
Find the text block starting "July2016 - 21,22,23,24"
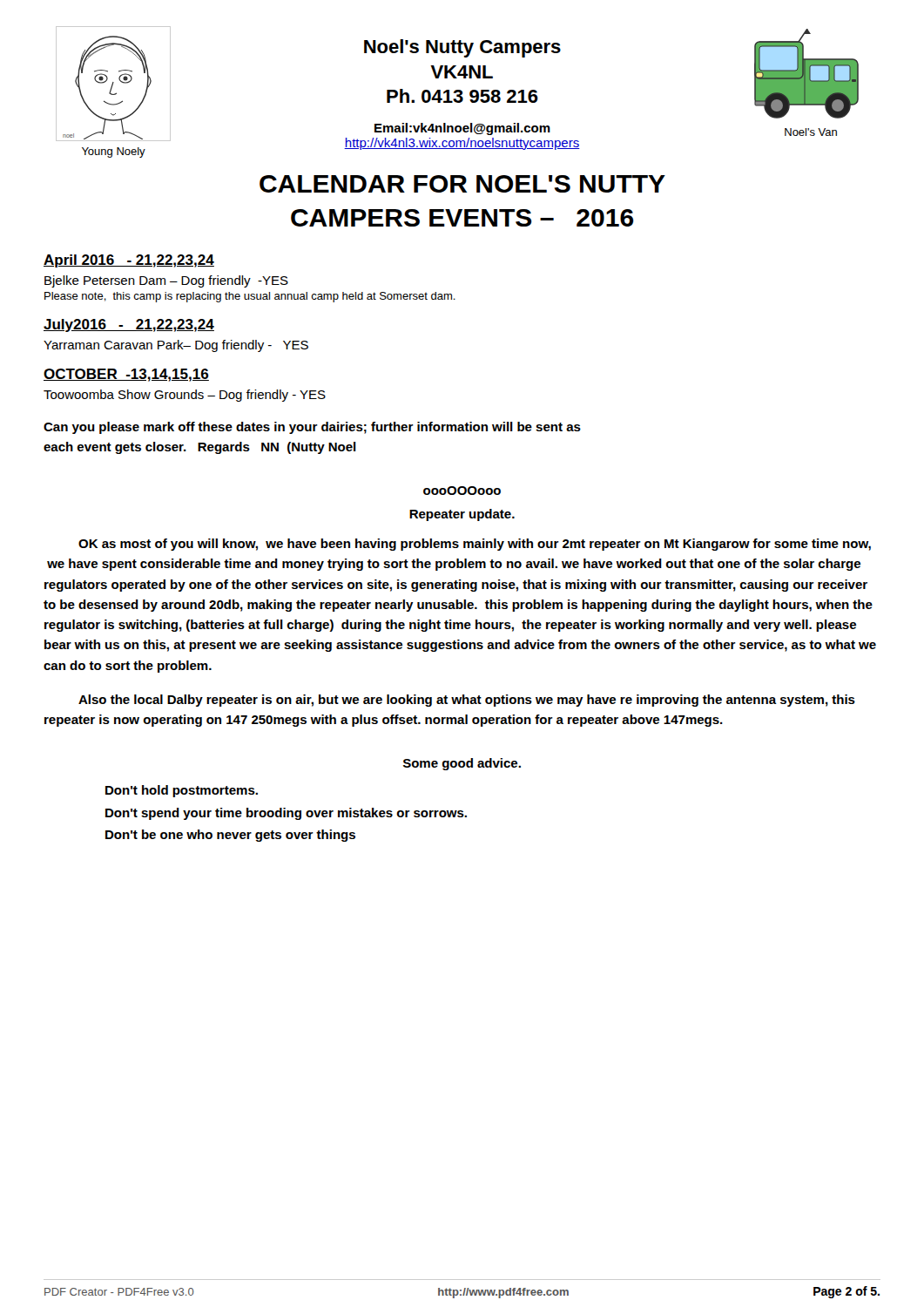point(129,325)
